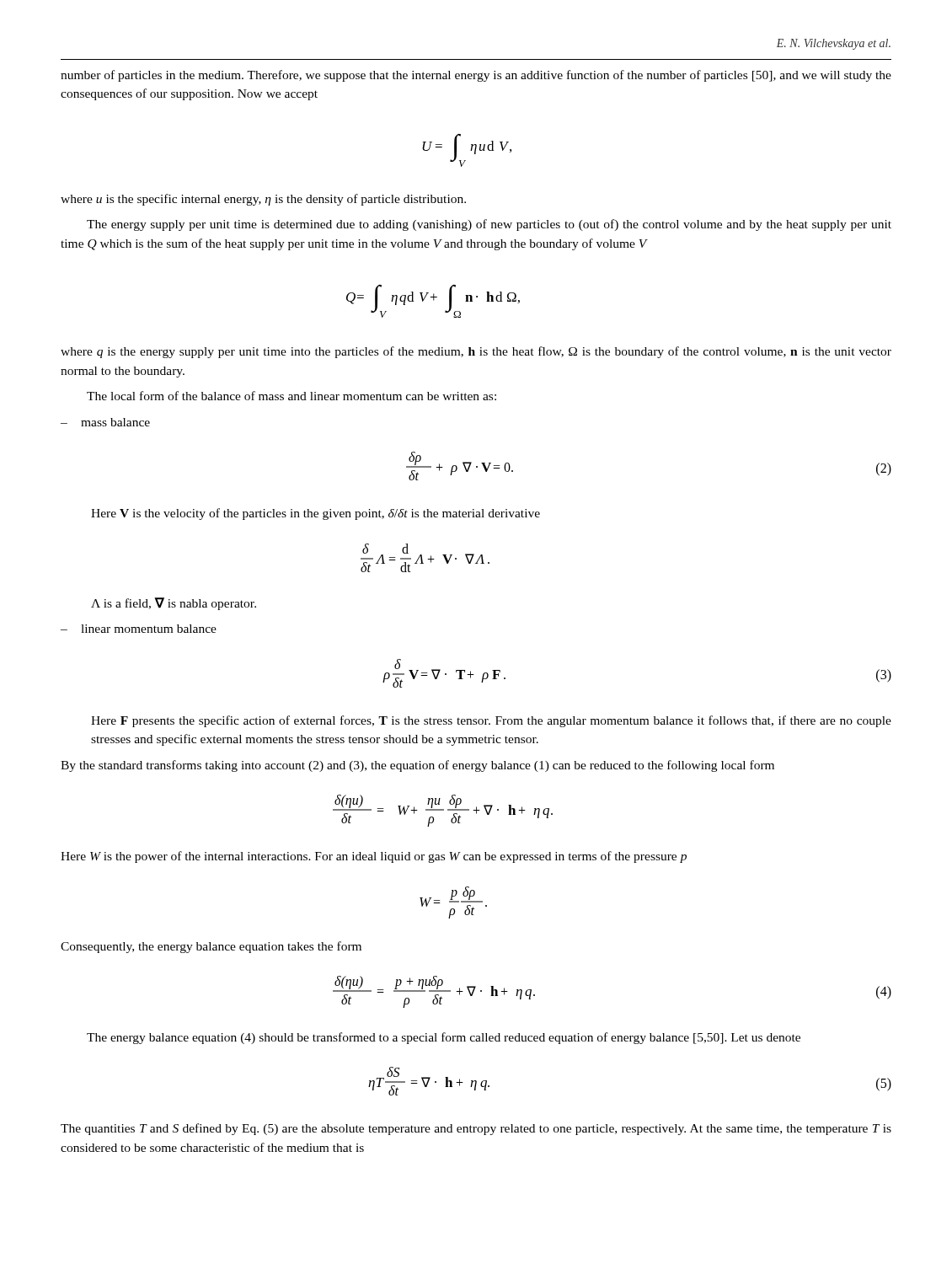Click the passage that begins "Λ is a field,"
The height and width of the screenshot is (1264, 952).
click(x=174, y=604)
